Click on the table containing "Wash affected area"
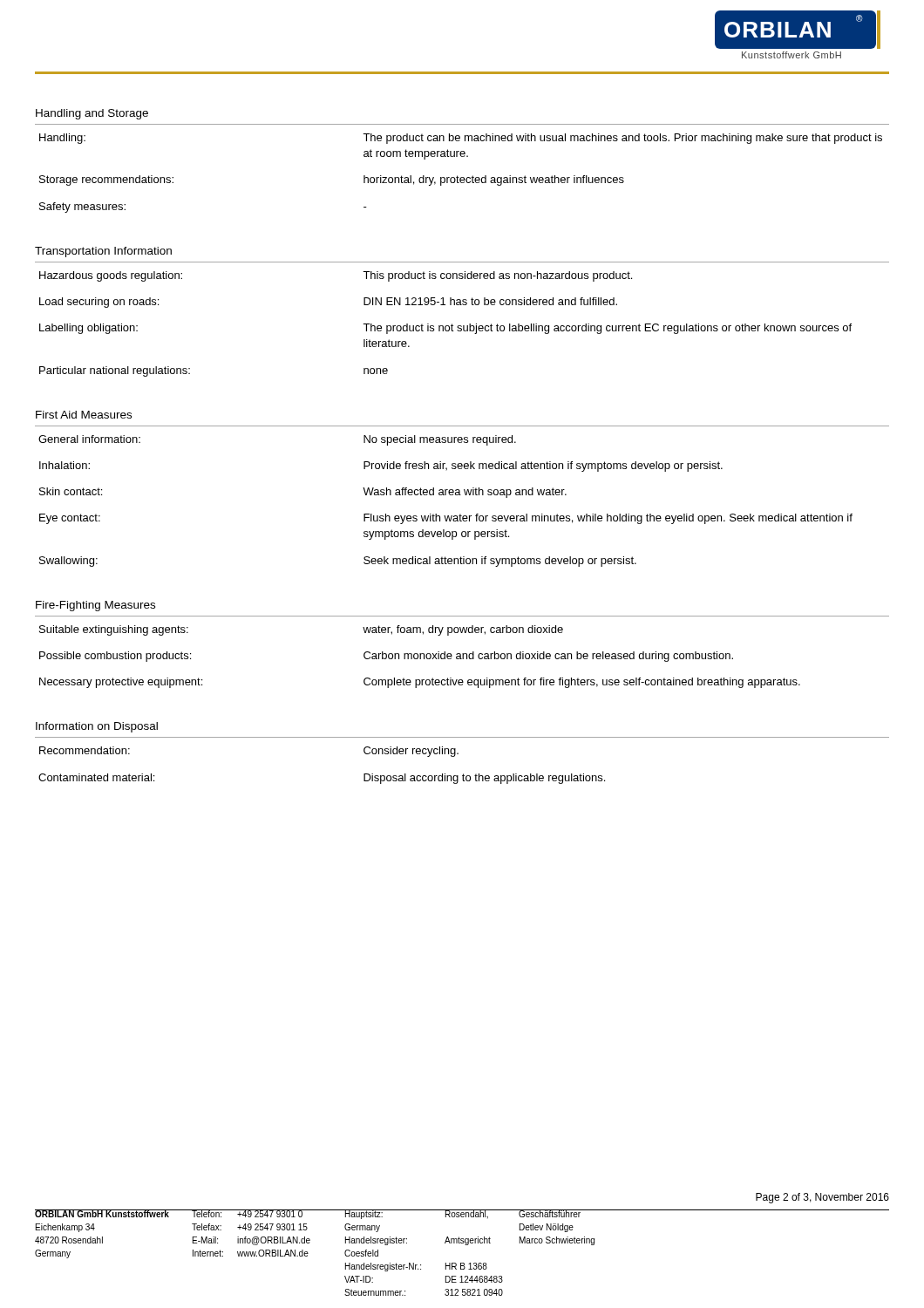Image resolution: width=924 pixels, height=1308 pixels. 462,500
